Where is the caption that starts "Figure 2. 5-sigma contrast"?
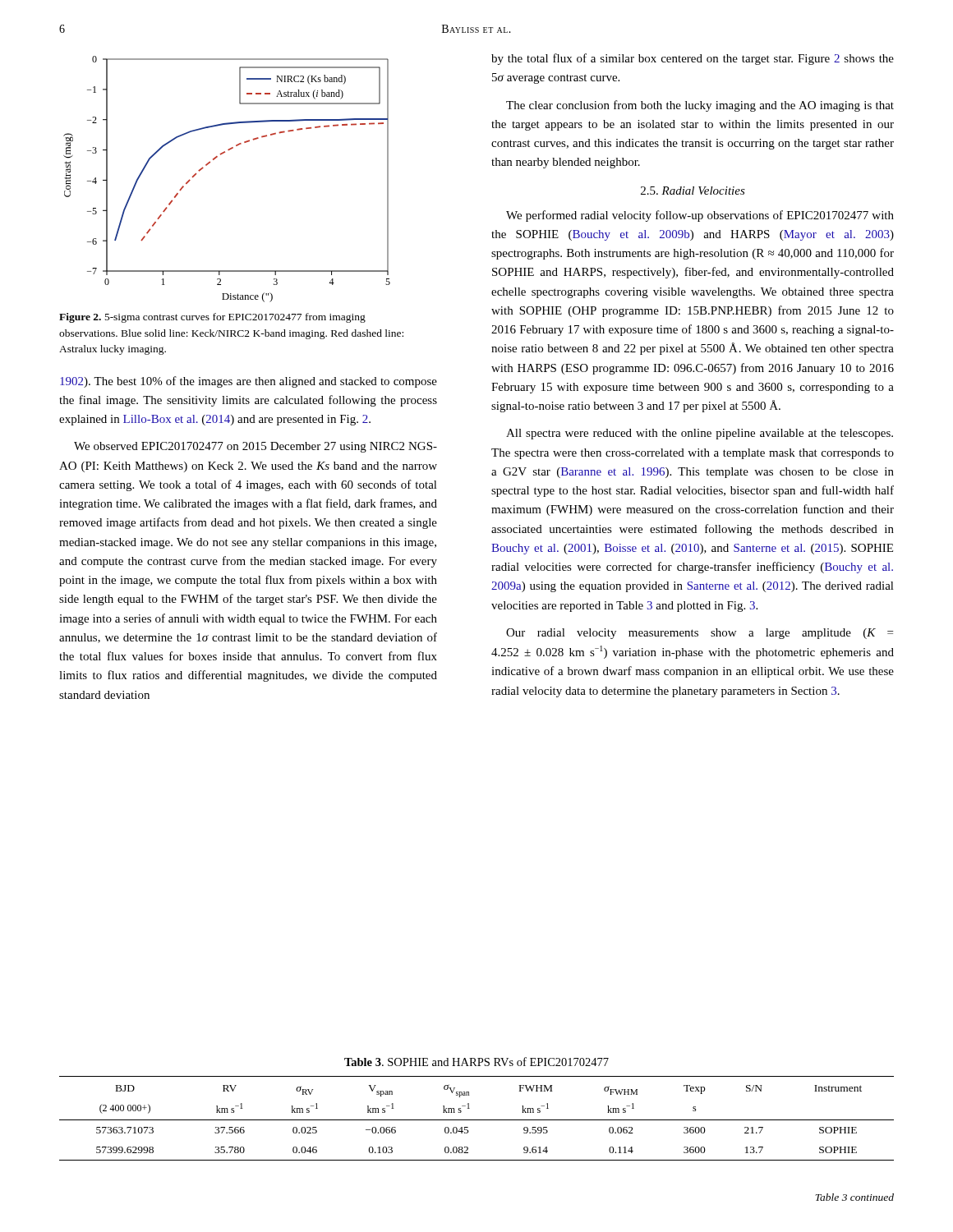 (232, 333)
